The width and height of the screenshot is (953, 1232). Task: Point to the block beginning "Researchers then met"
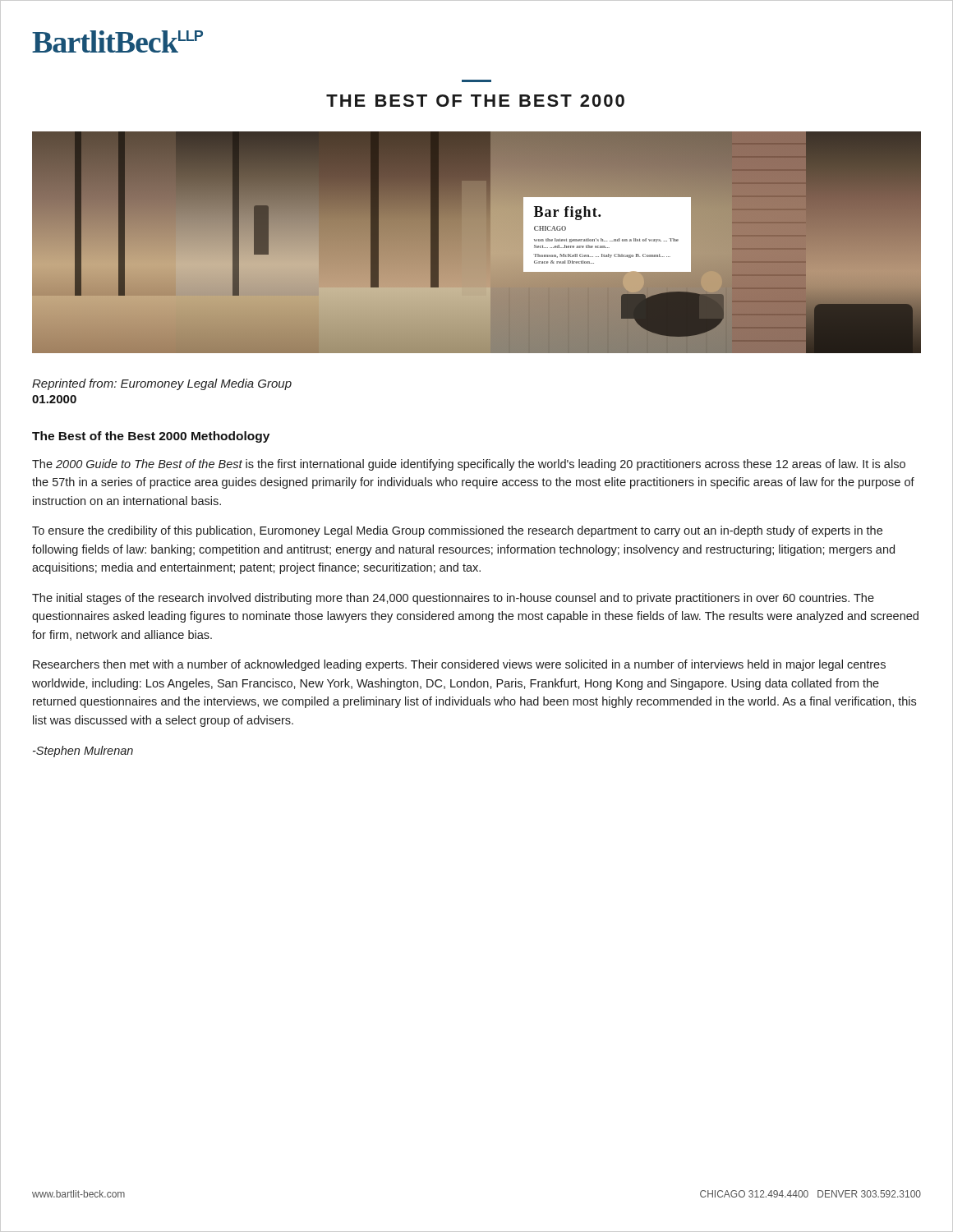474,692
